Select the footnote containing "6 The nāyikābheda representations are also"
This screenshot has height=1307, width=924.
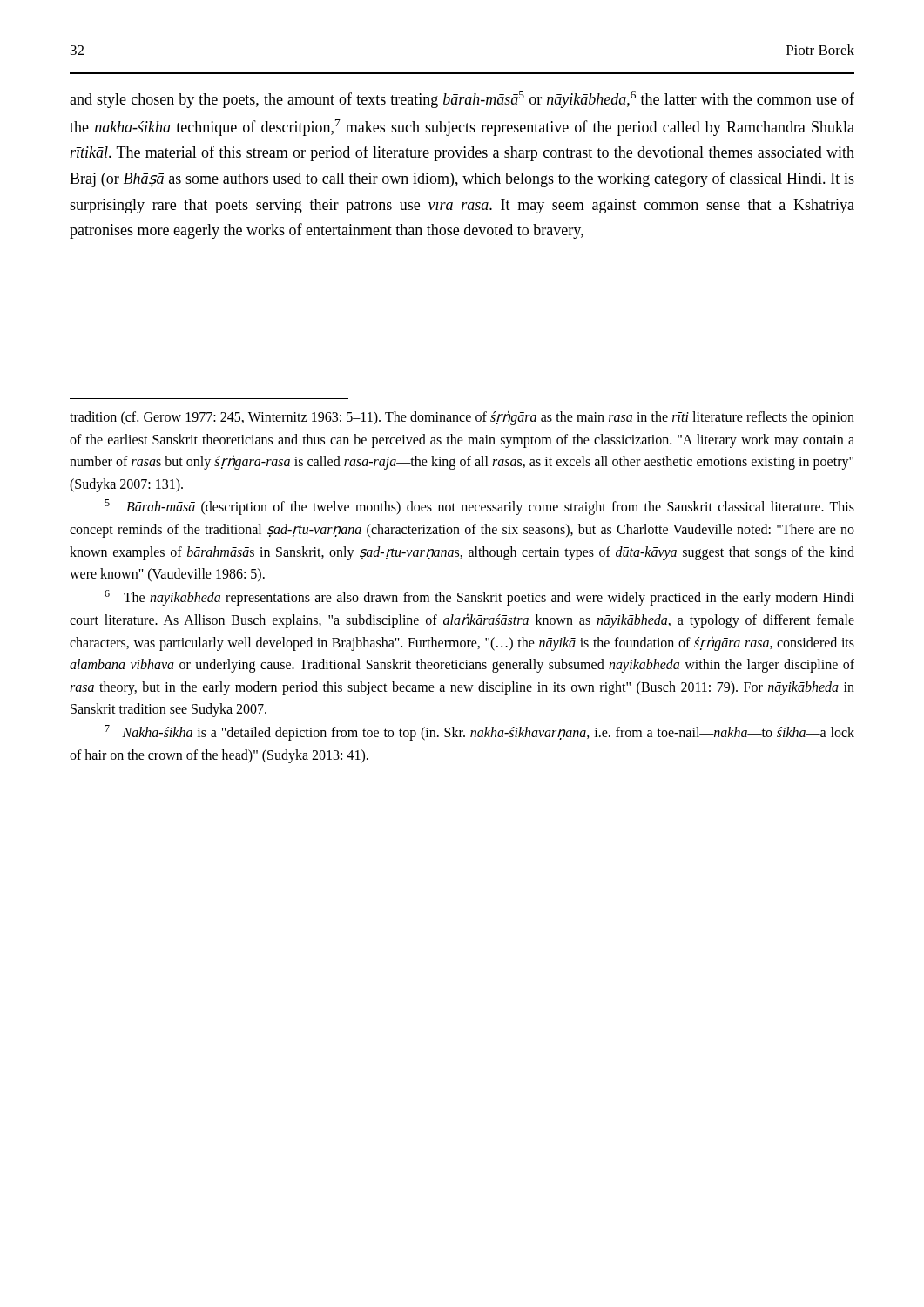click(462, 653)
